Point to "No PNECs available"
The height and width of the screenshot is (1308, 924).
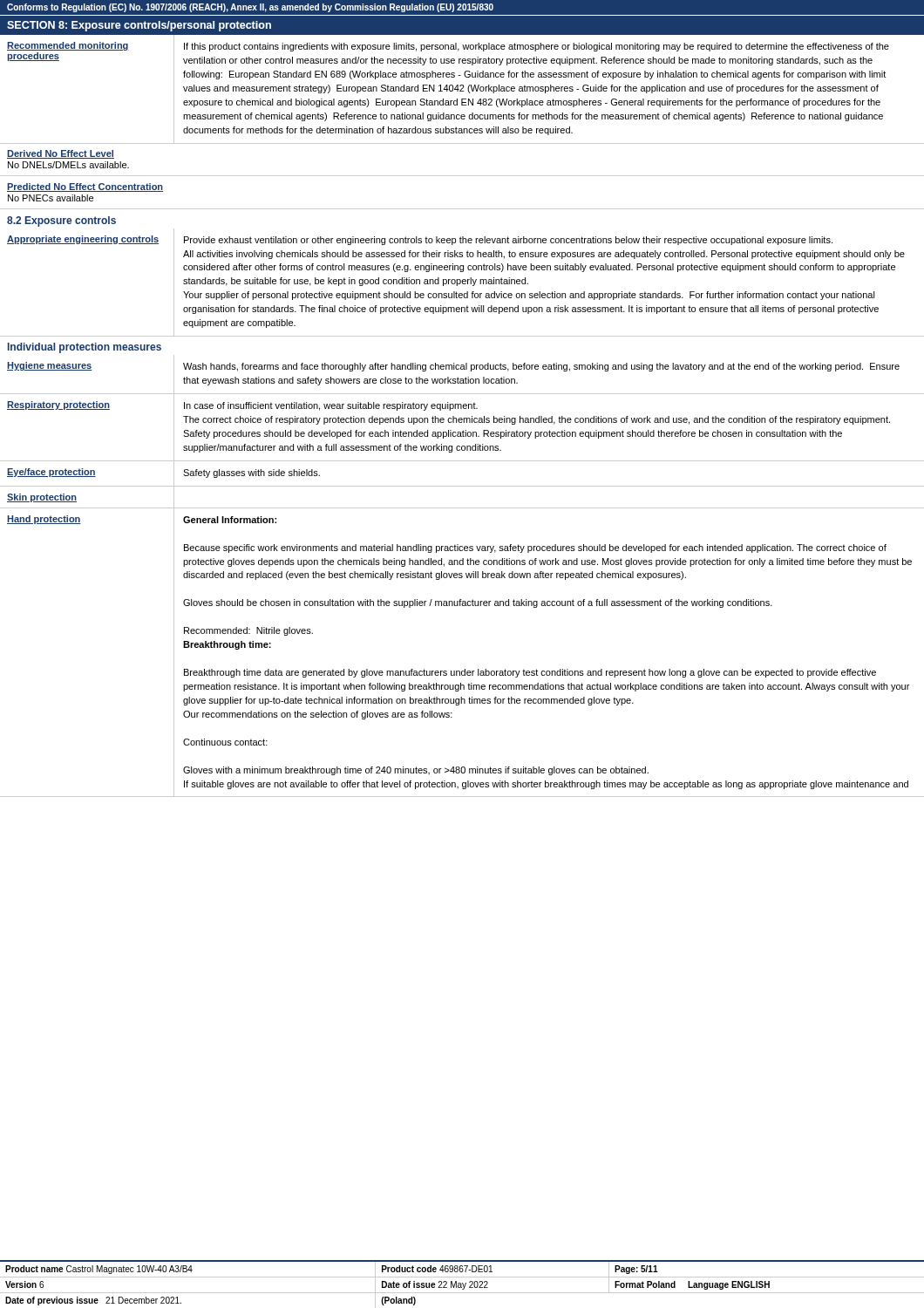tap(50, 198)
